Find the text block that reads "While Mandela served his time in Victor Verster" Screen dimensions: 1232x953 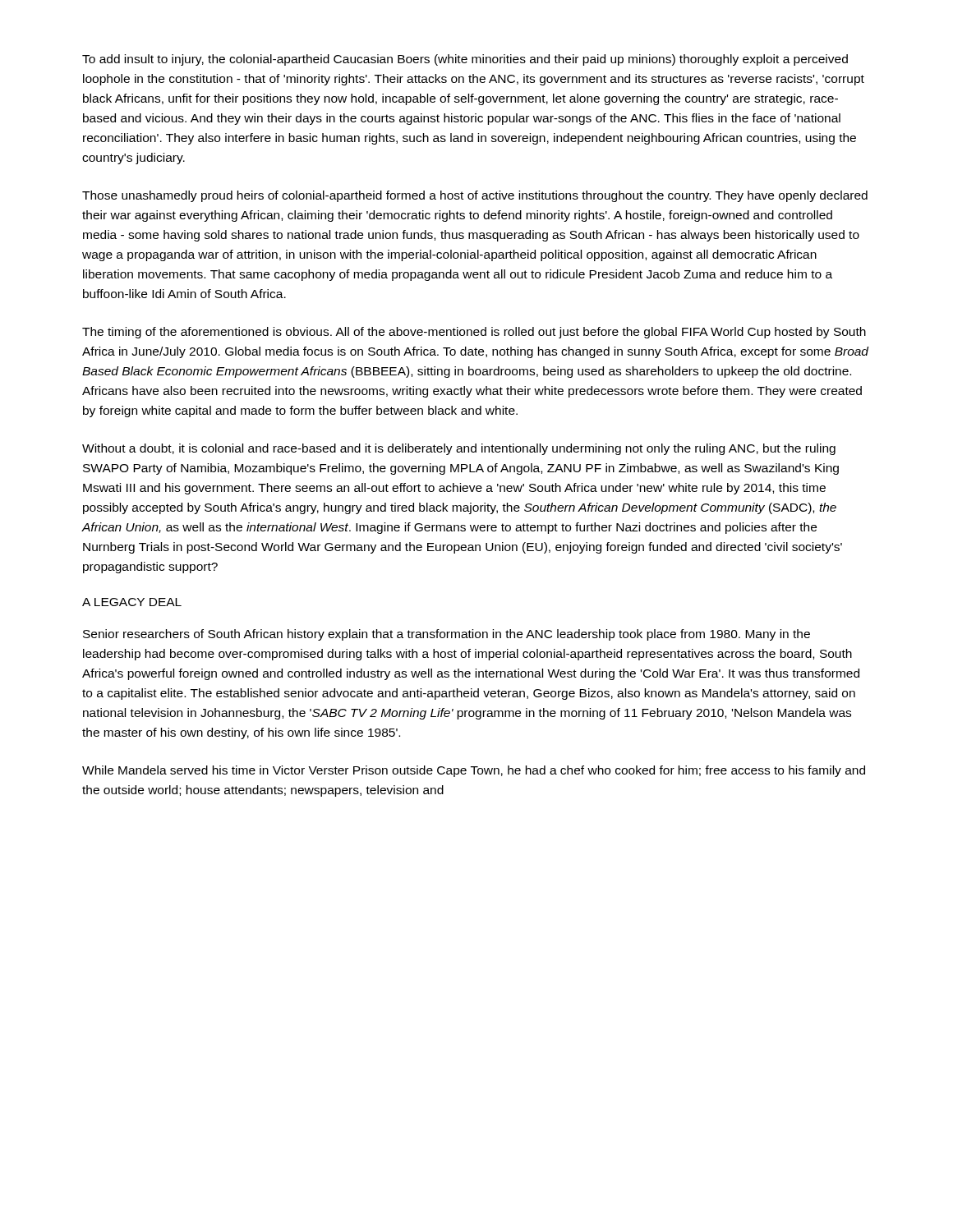474,780
